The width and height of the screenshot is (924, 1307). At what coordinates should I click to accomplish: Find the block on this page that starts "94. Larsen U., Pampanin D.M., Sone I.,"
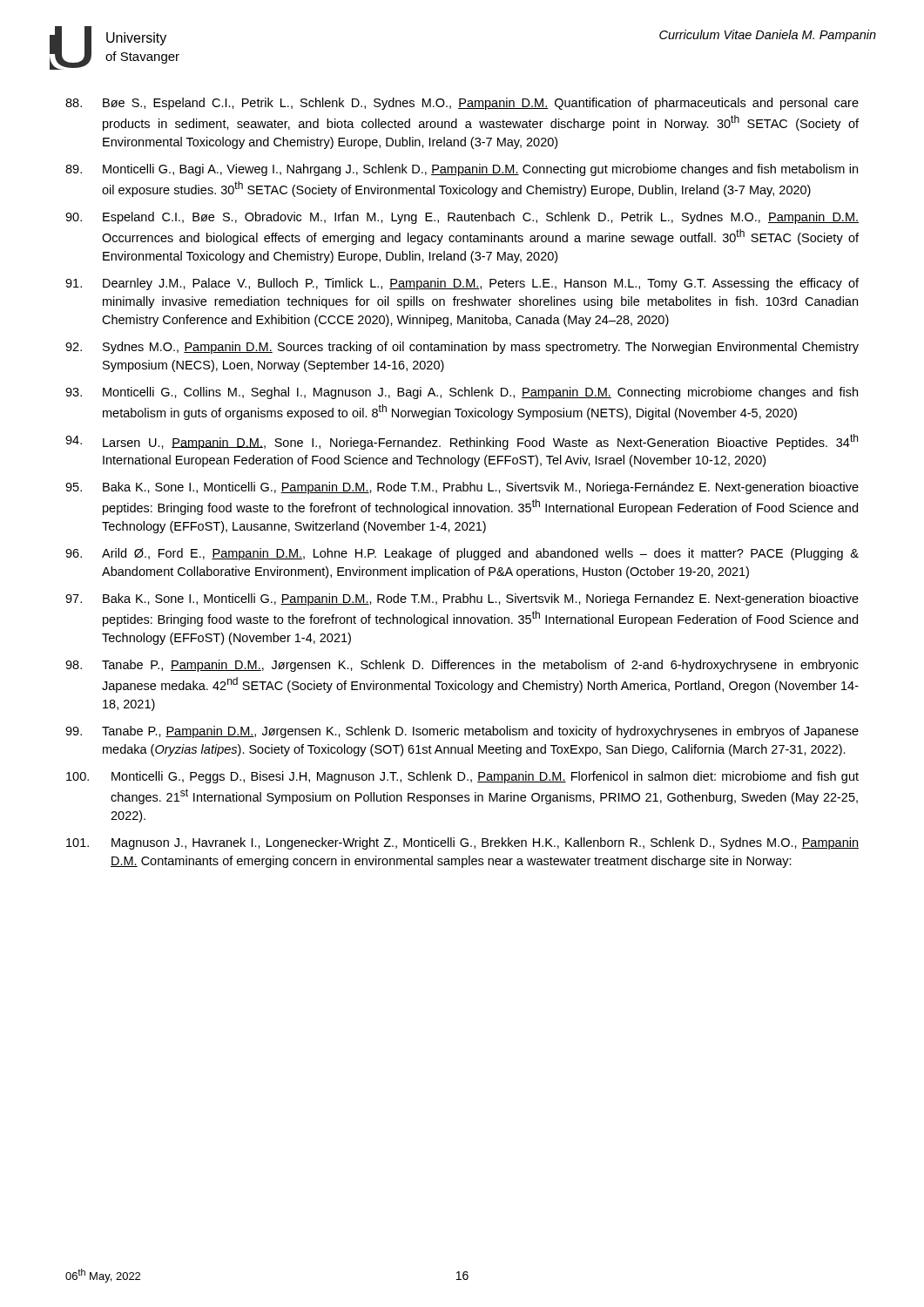click(x=462, y=450)
